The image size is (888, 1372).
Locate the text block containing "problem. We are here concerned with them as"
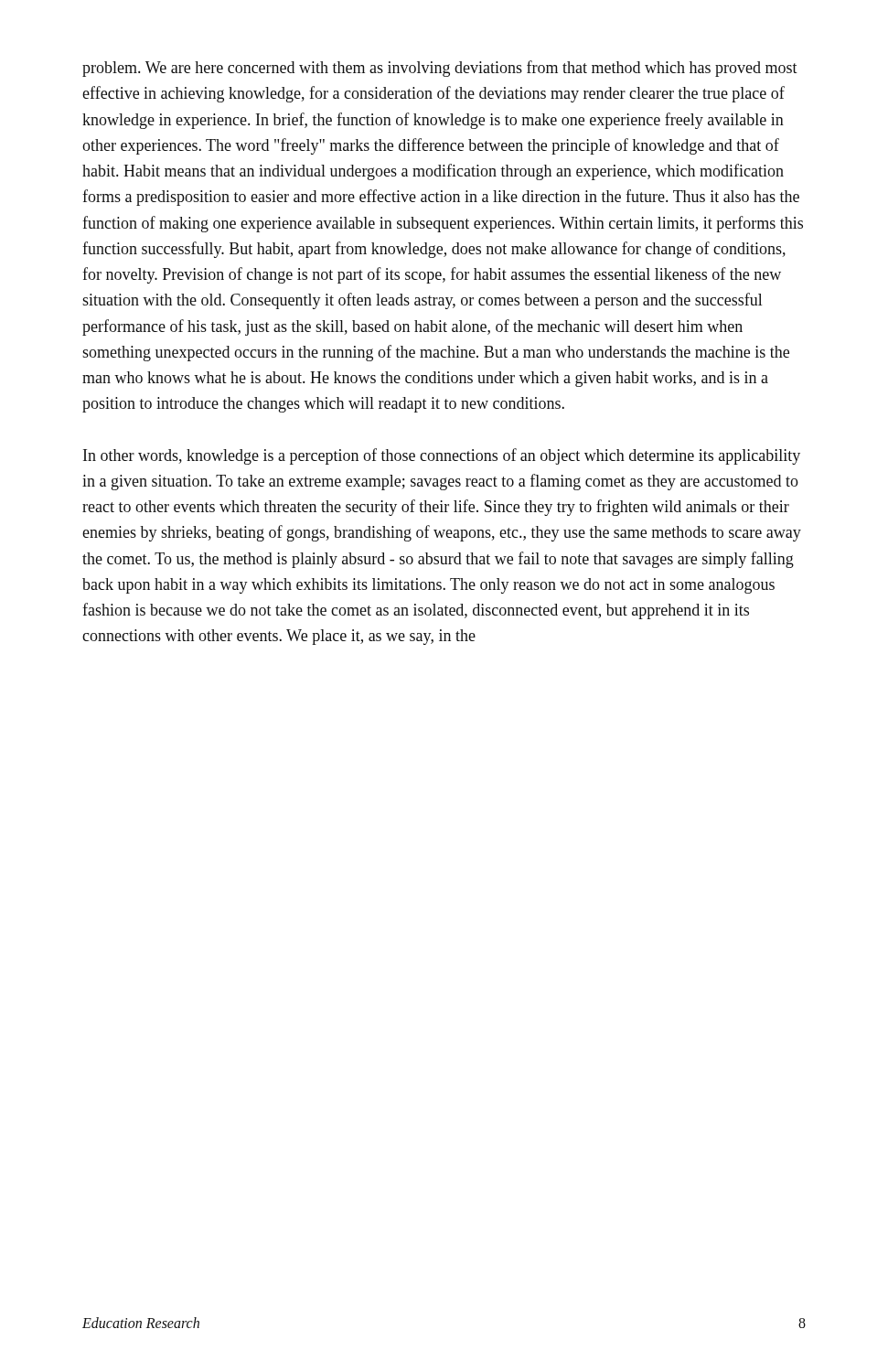click(x=443, y=236)
